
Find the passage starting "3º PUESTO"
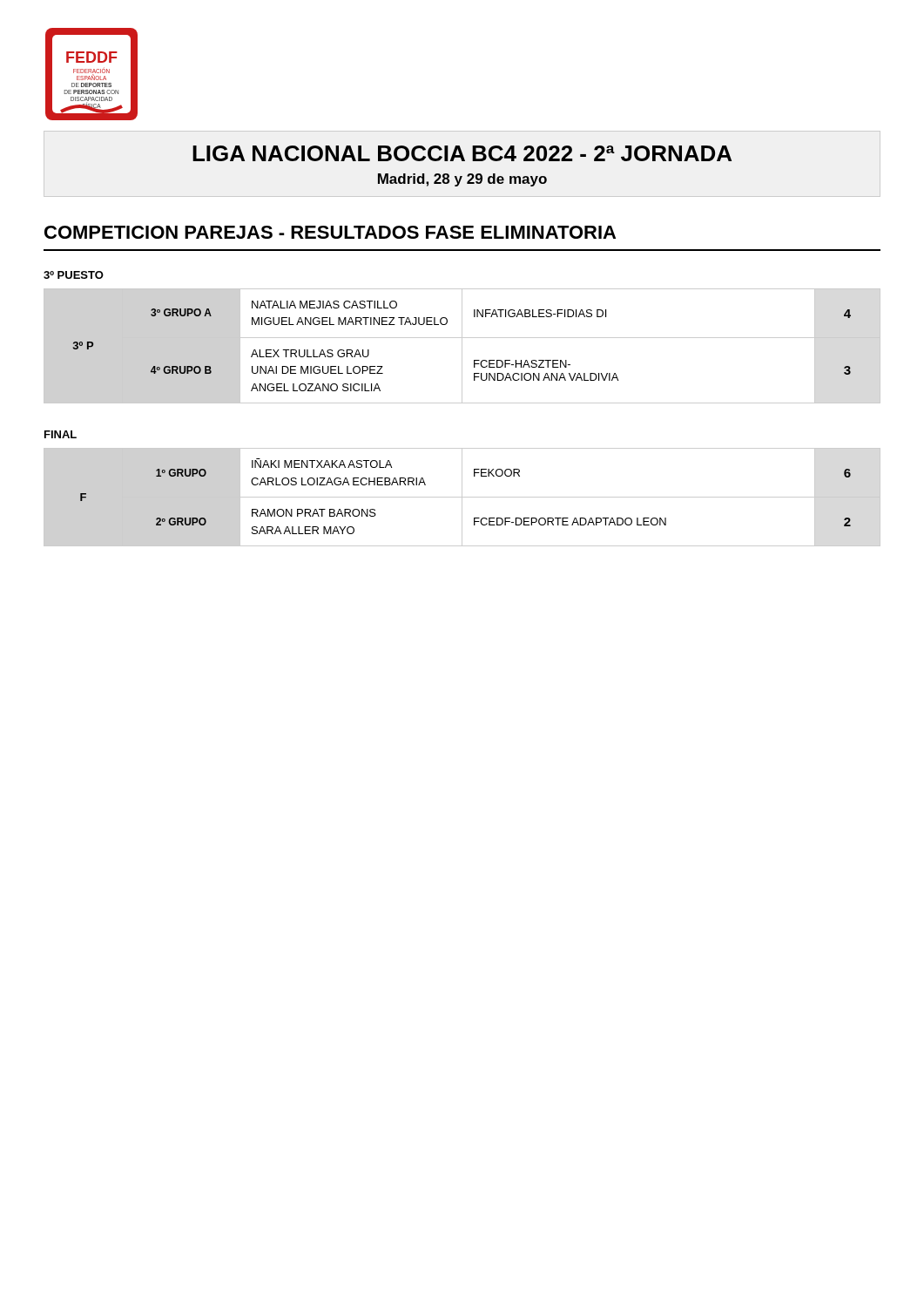(x=74, y=275)
